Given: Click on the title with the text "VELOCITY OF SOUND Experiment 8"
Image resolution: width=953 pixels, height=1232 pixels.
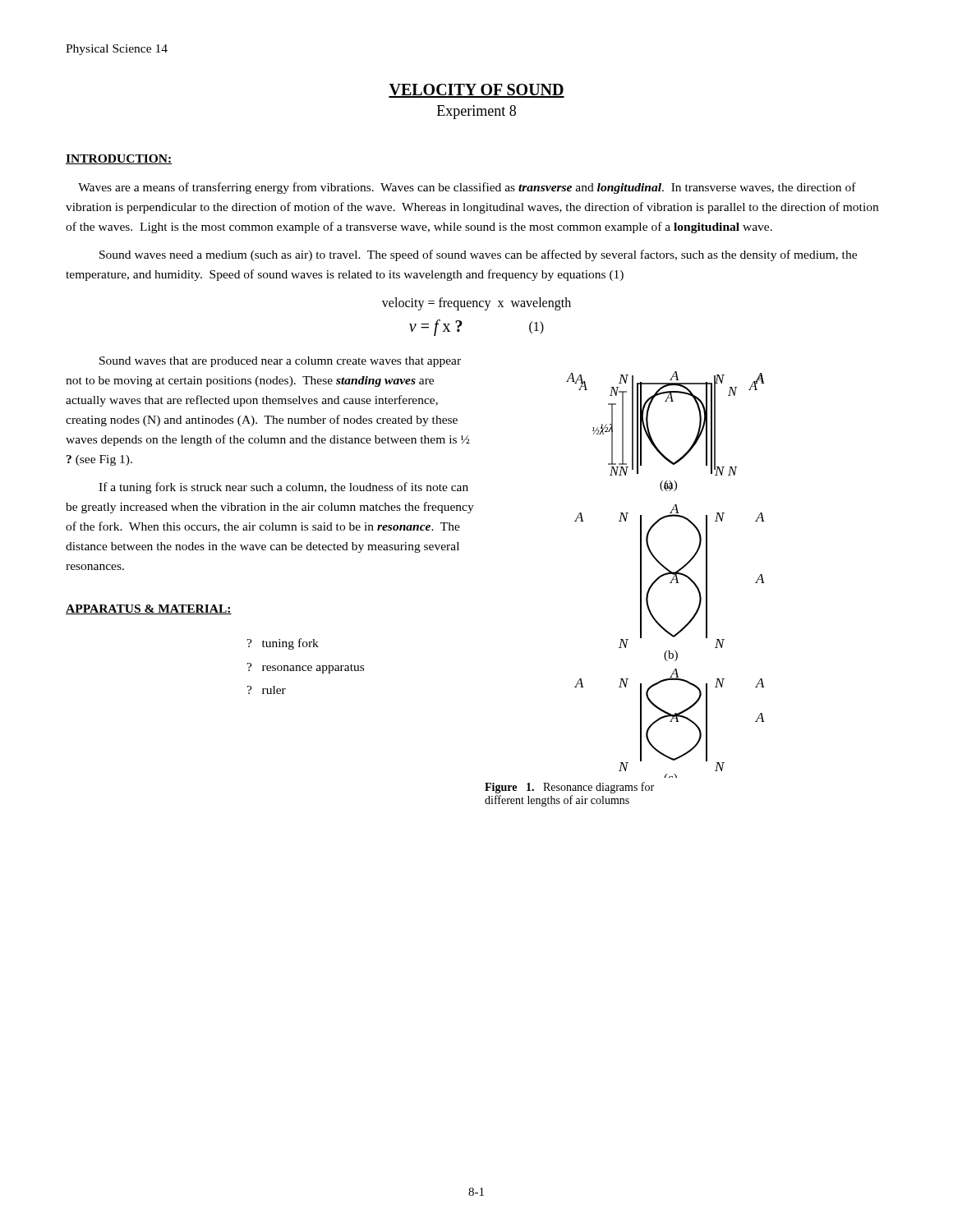Looking at the screenshot, I should (476, 100).
